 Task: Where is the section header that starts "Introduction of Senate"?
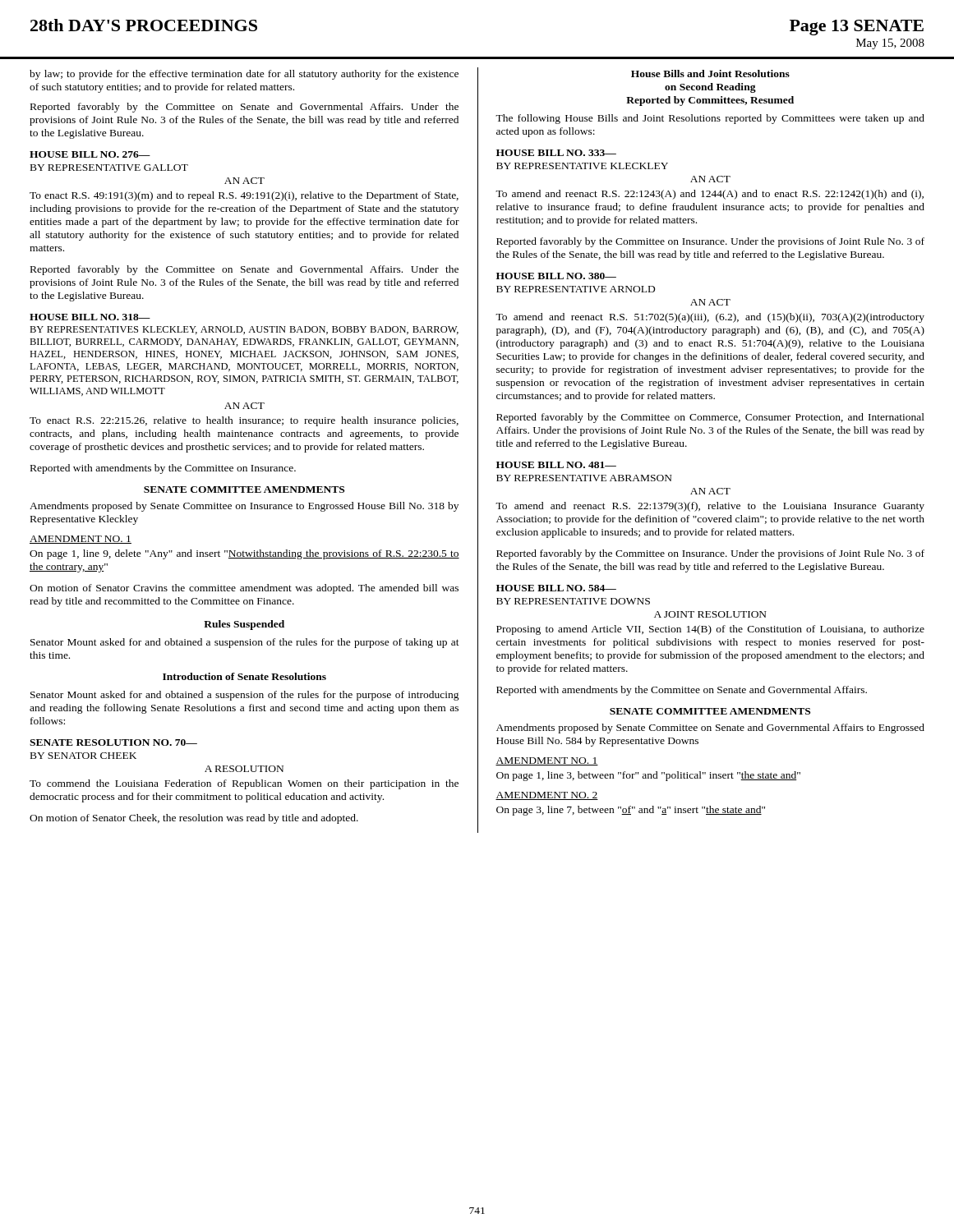[244, 676]
